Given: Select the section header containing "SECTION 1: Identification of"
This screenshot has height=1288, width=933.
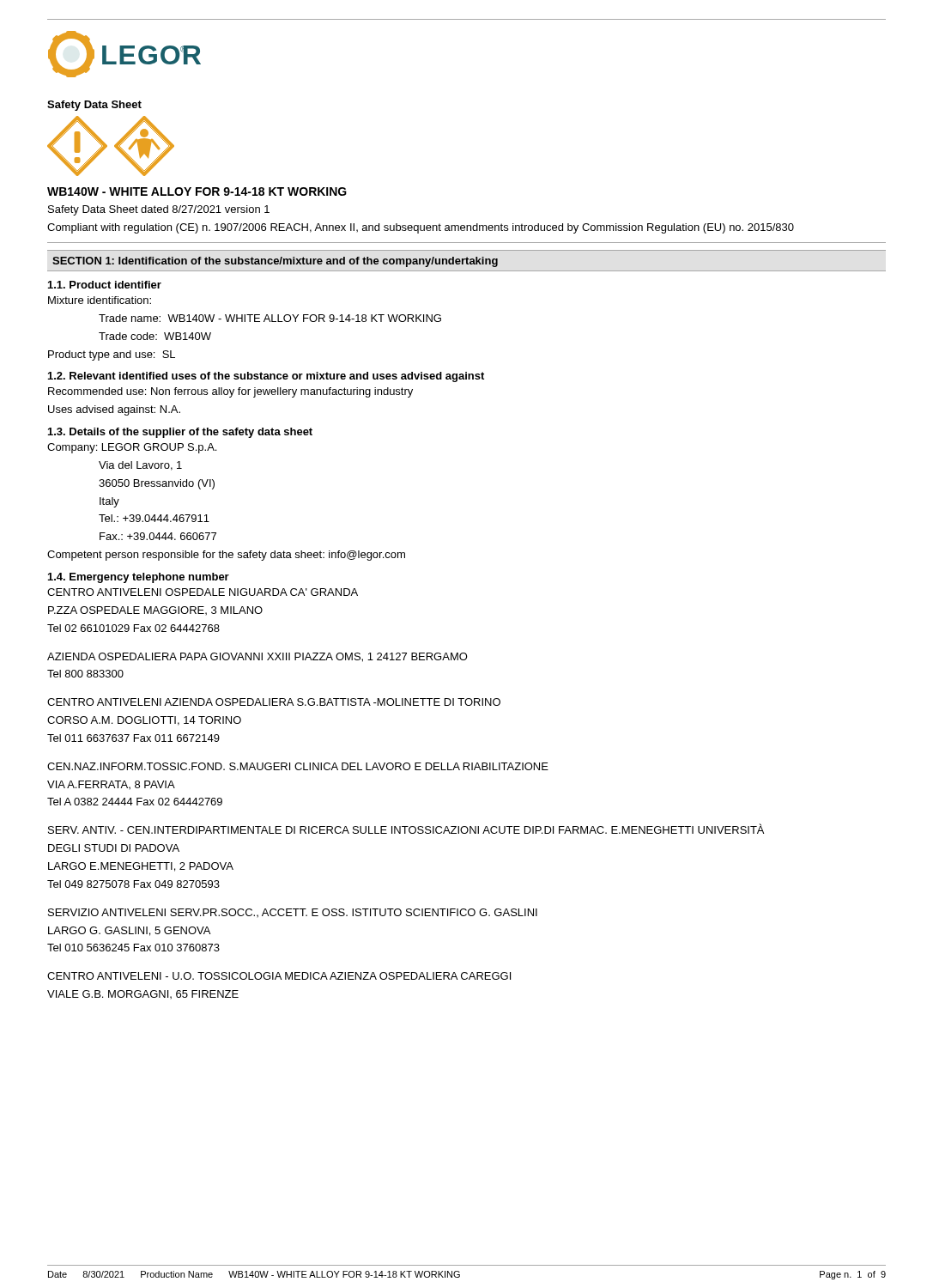Looking at the screenshot, I should (275, 261).
